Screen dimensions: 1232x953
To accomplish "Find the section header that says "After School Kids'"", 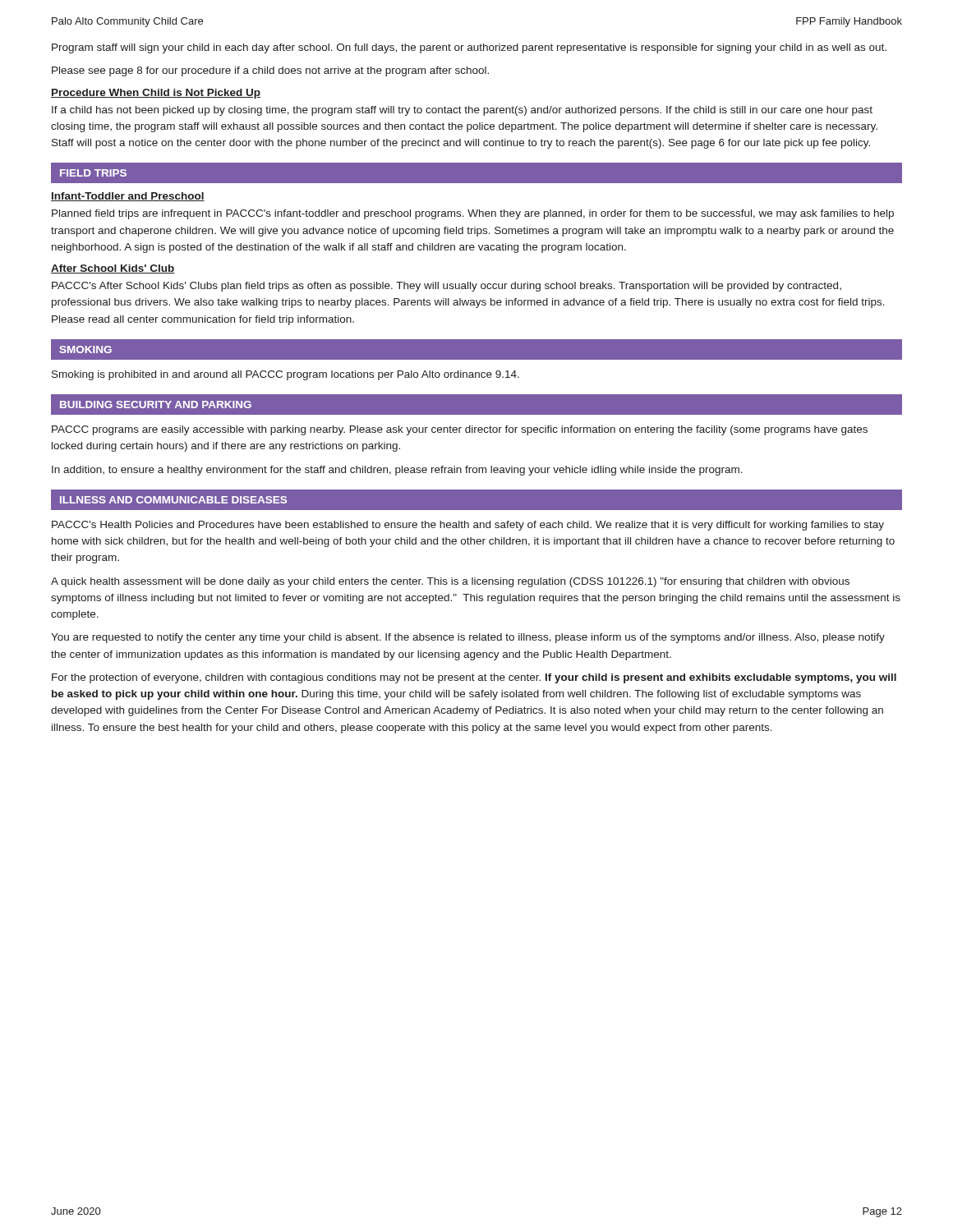I will pos(113,268).
